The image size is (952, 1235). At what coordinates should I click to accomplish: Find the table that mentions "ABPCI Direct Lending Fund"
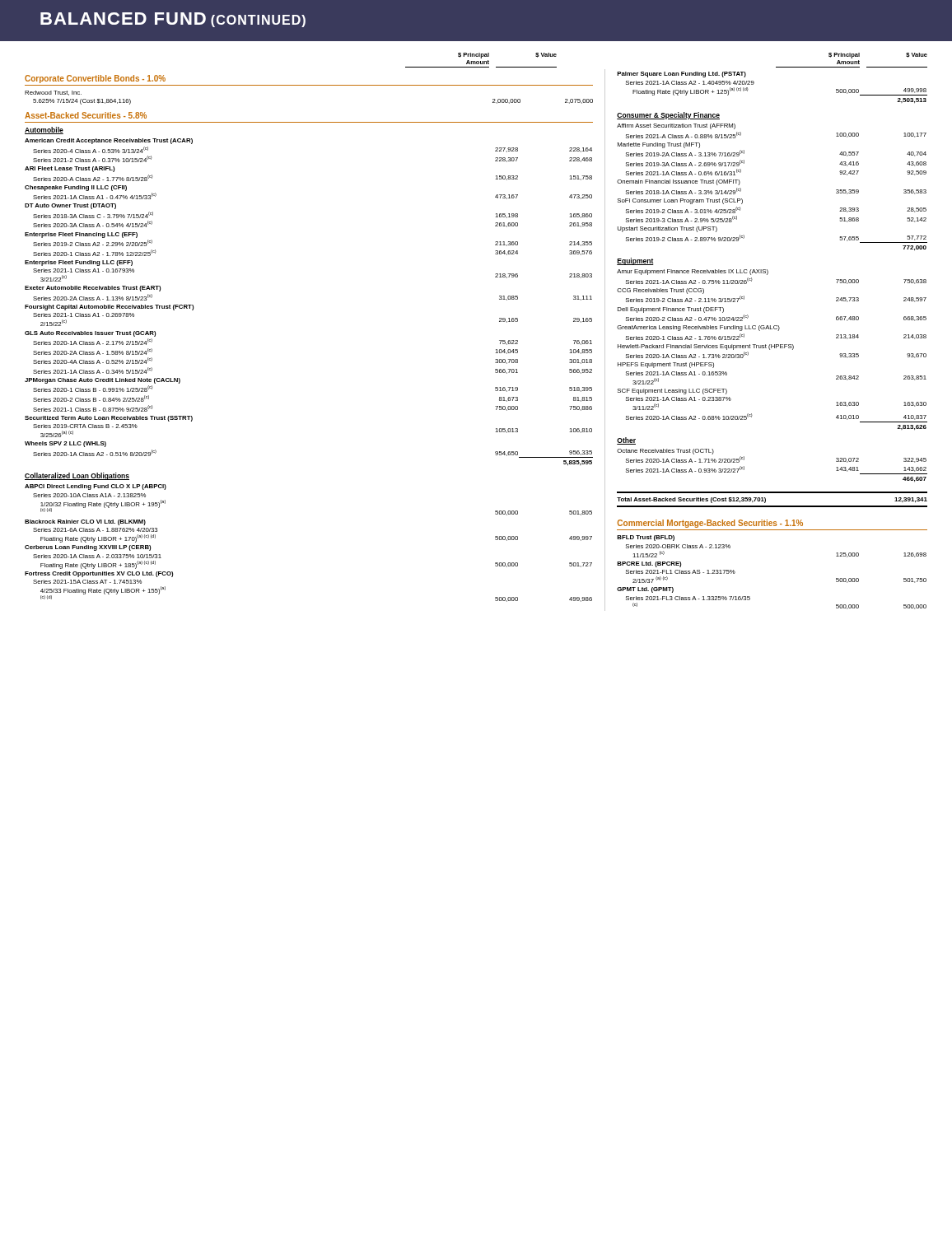[x=309, y=543]
